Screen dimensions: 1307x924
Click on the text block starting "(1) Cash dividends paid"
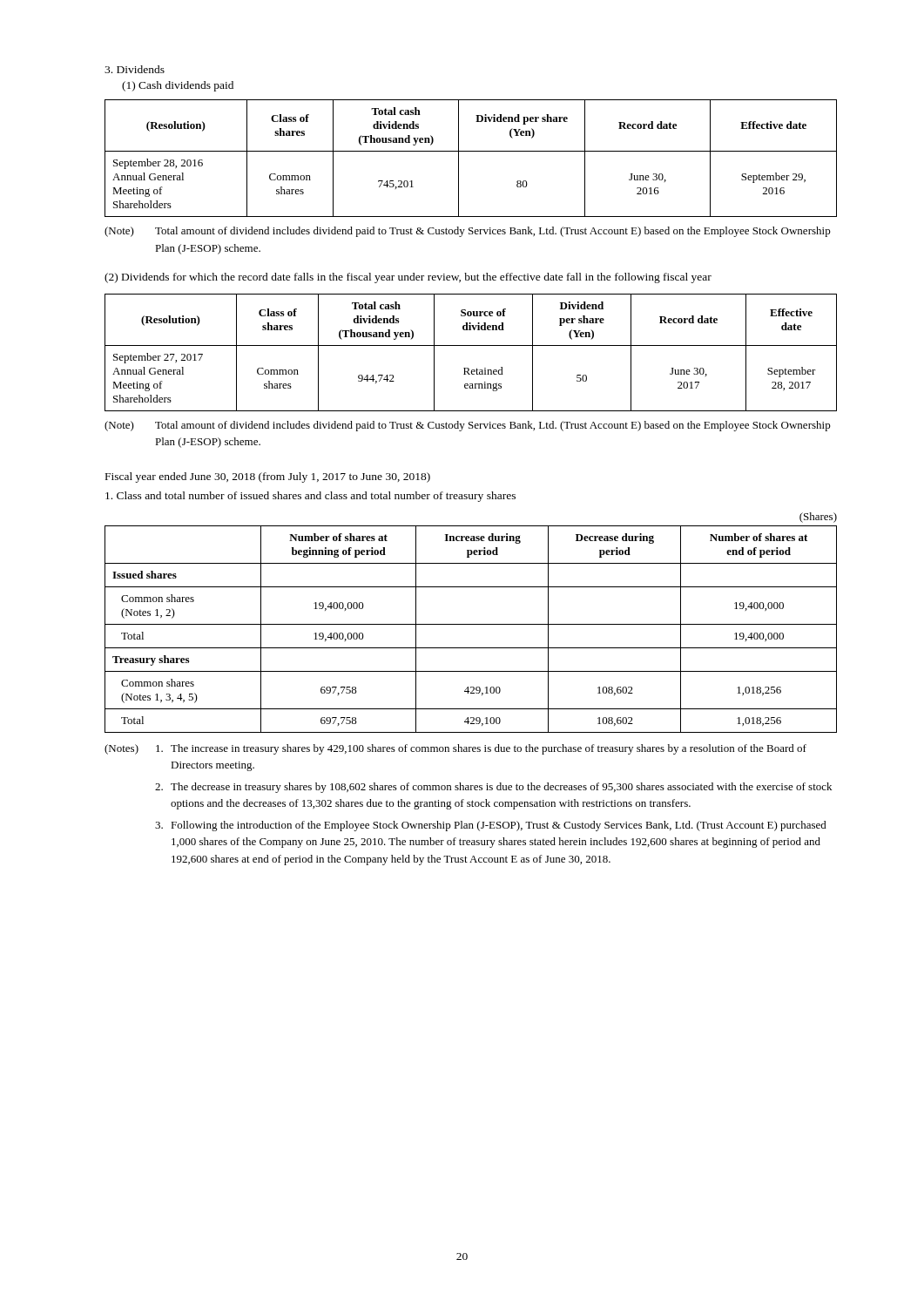coord(178,85)
